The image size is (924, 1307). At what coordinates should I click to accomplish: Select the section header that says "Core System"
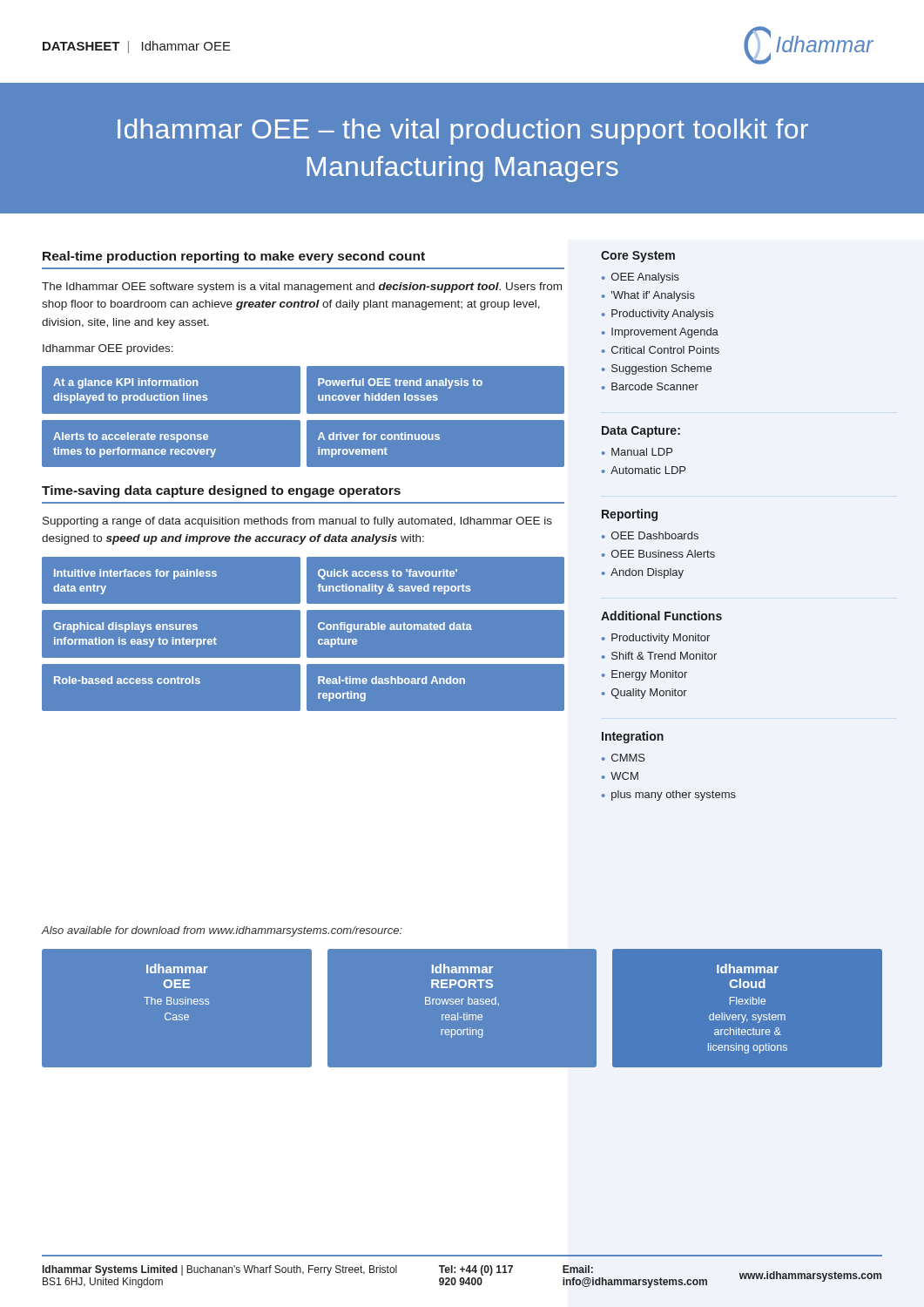638,255
